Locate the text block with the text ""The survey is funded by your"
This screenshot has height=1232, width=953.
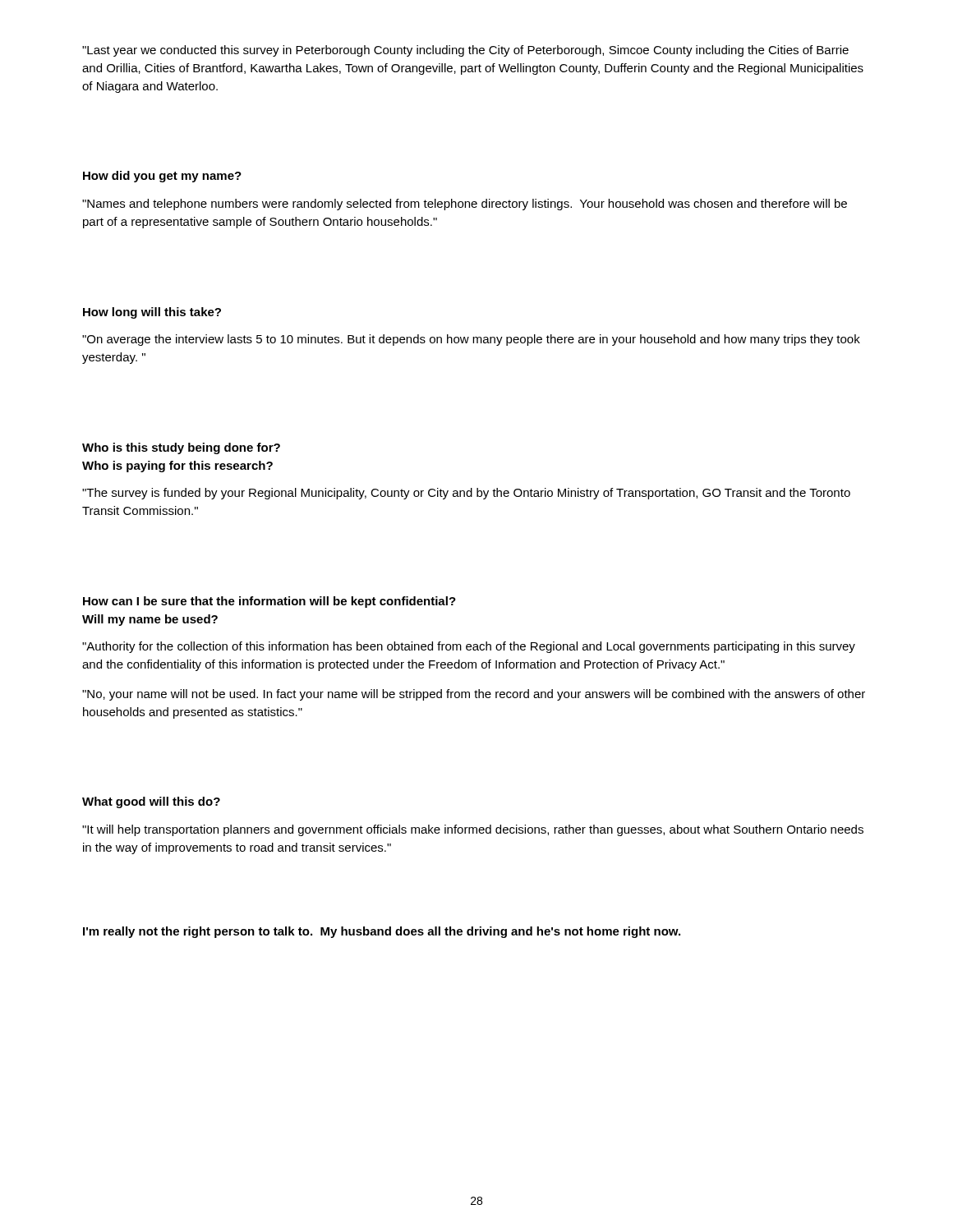click(466, 502)
